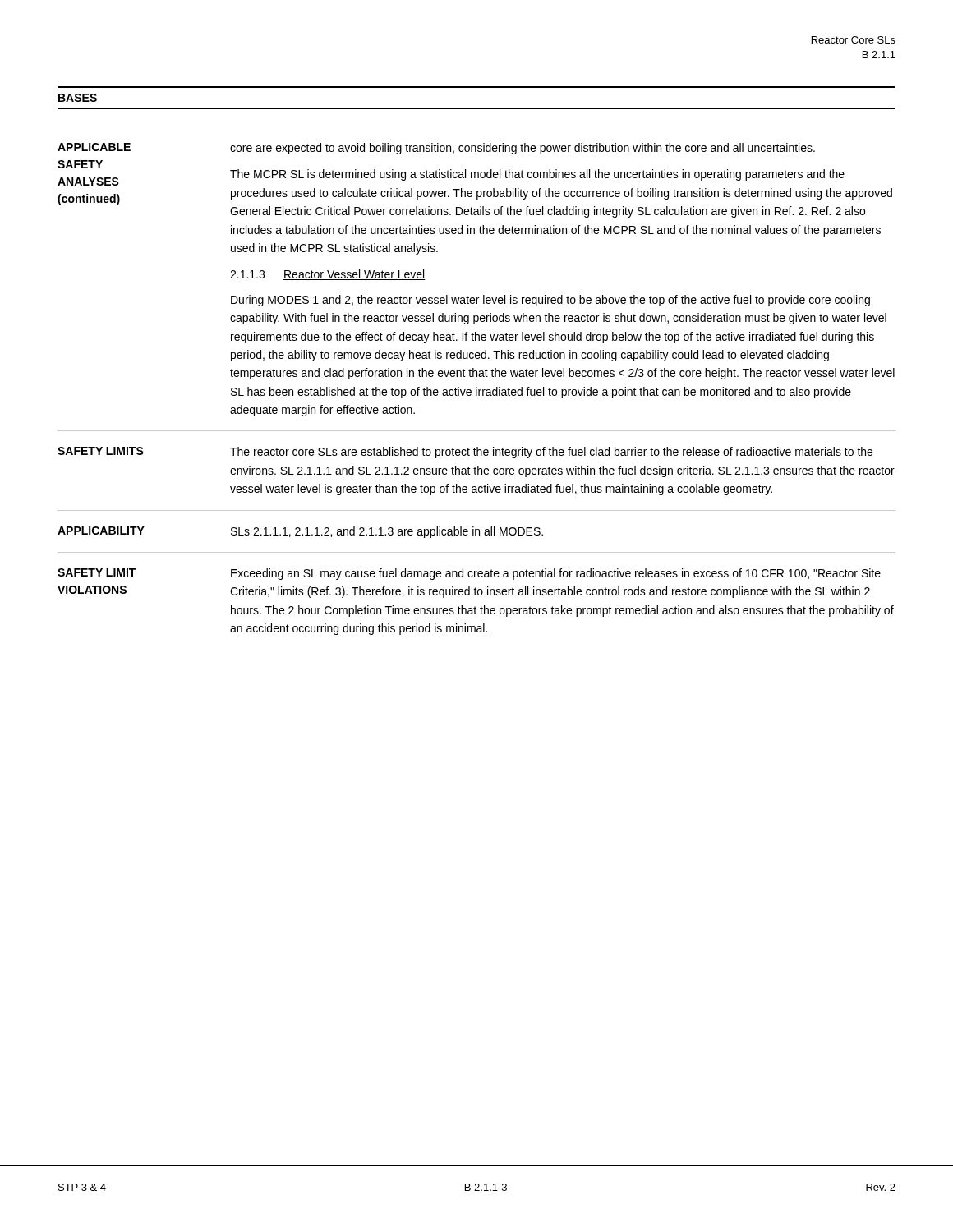Find the text block containing "SLs 2.1.1.1, 2.1.1.2, and 2.1.1.3 are applicable in"
953x1232 pixels.
click(387, 532)
